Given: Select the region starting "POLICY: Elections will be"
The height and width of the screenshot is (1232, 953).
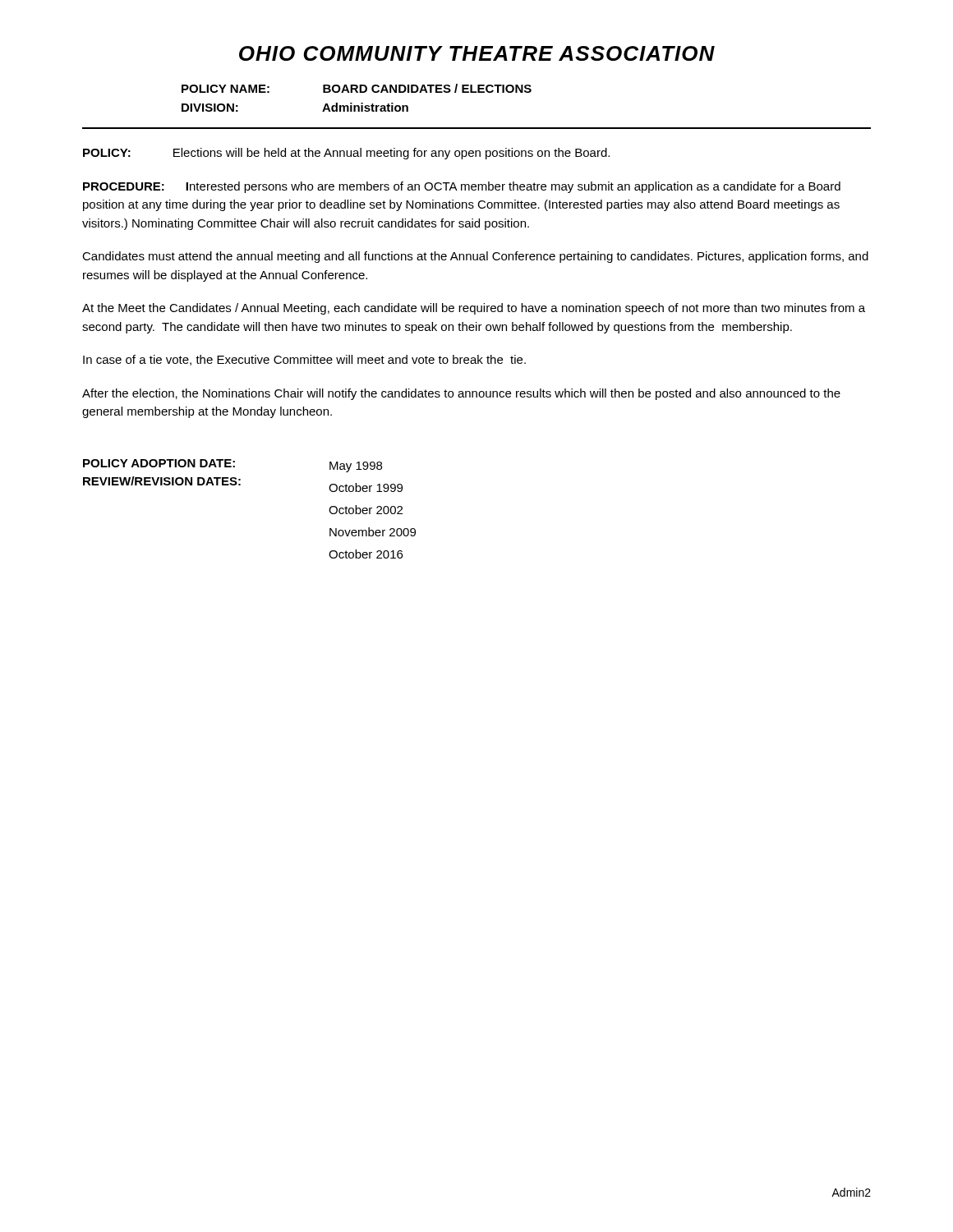Looking at the screenshot, I should click(x=346, y=152).
